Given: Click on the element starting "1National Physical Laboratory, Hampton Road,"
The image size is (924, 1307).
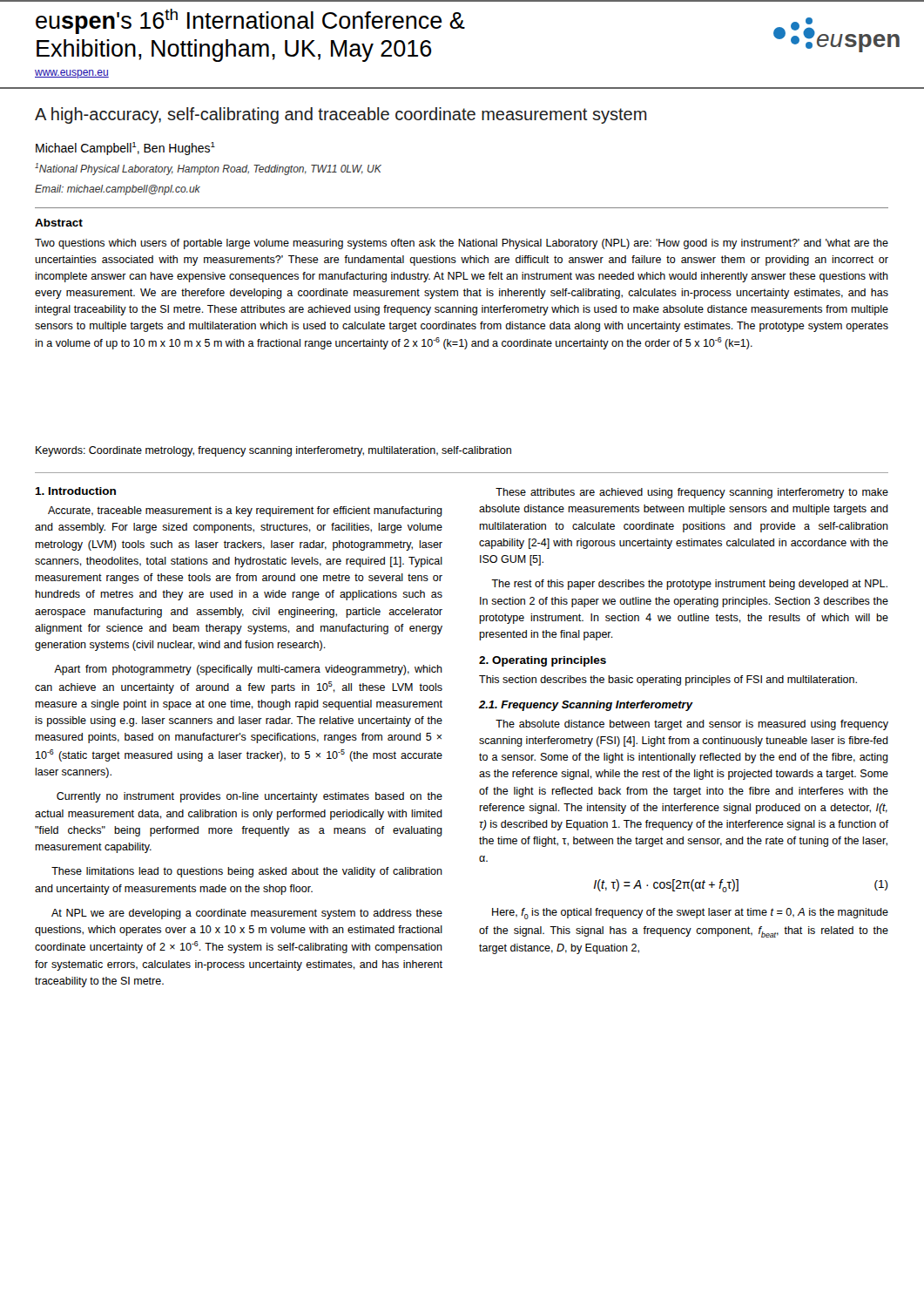Looking at the screenshot, I should tap(208, 168).
